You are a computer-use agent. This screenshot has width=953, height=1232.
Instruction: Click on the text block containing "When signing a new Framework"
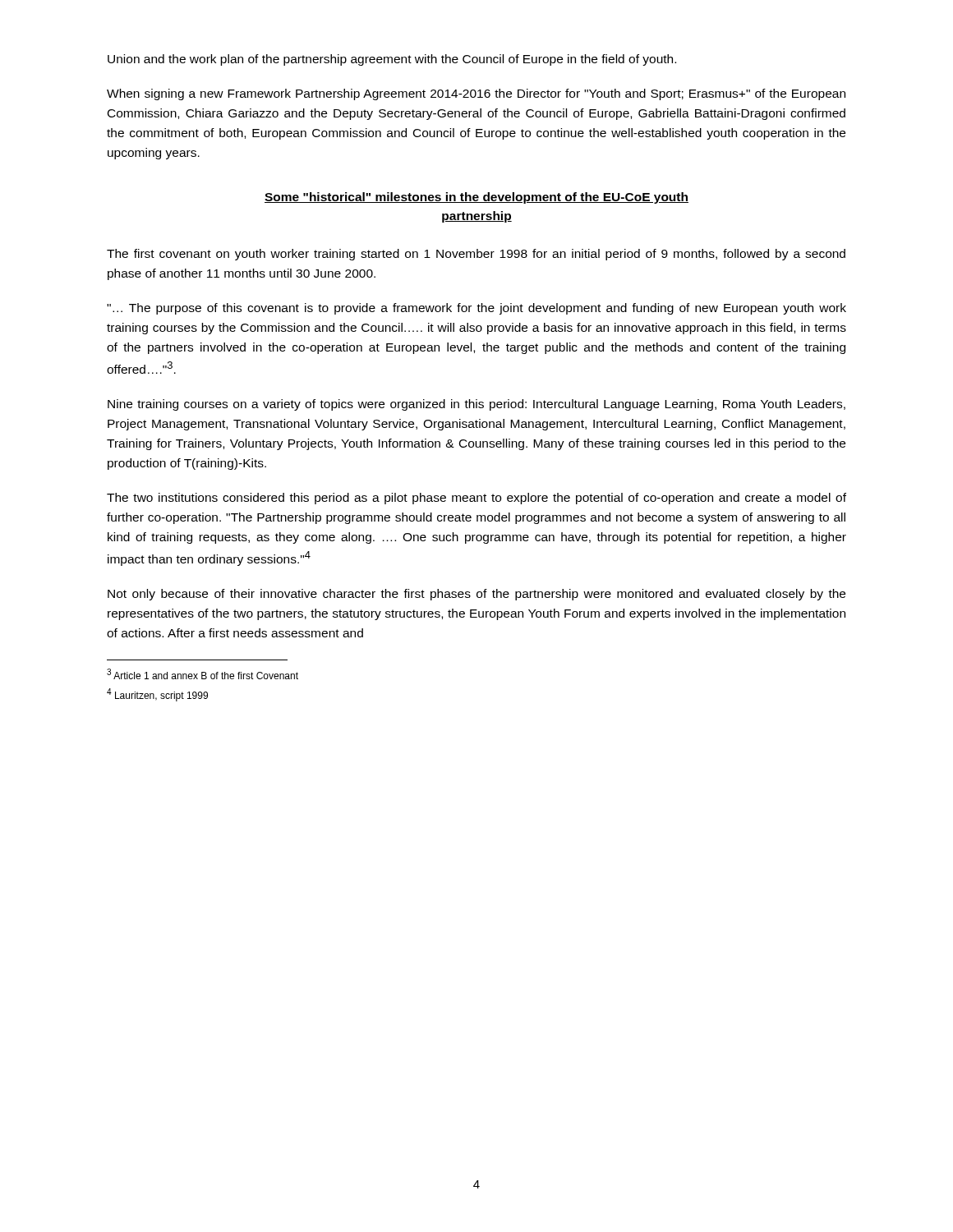(476, 123)
